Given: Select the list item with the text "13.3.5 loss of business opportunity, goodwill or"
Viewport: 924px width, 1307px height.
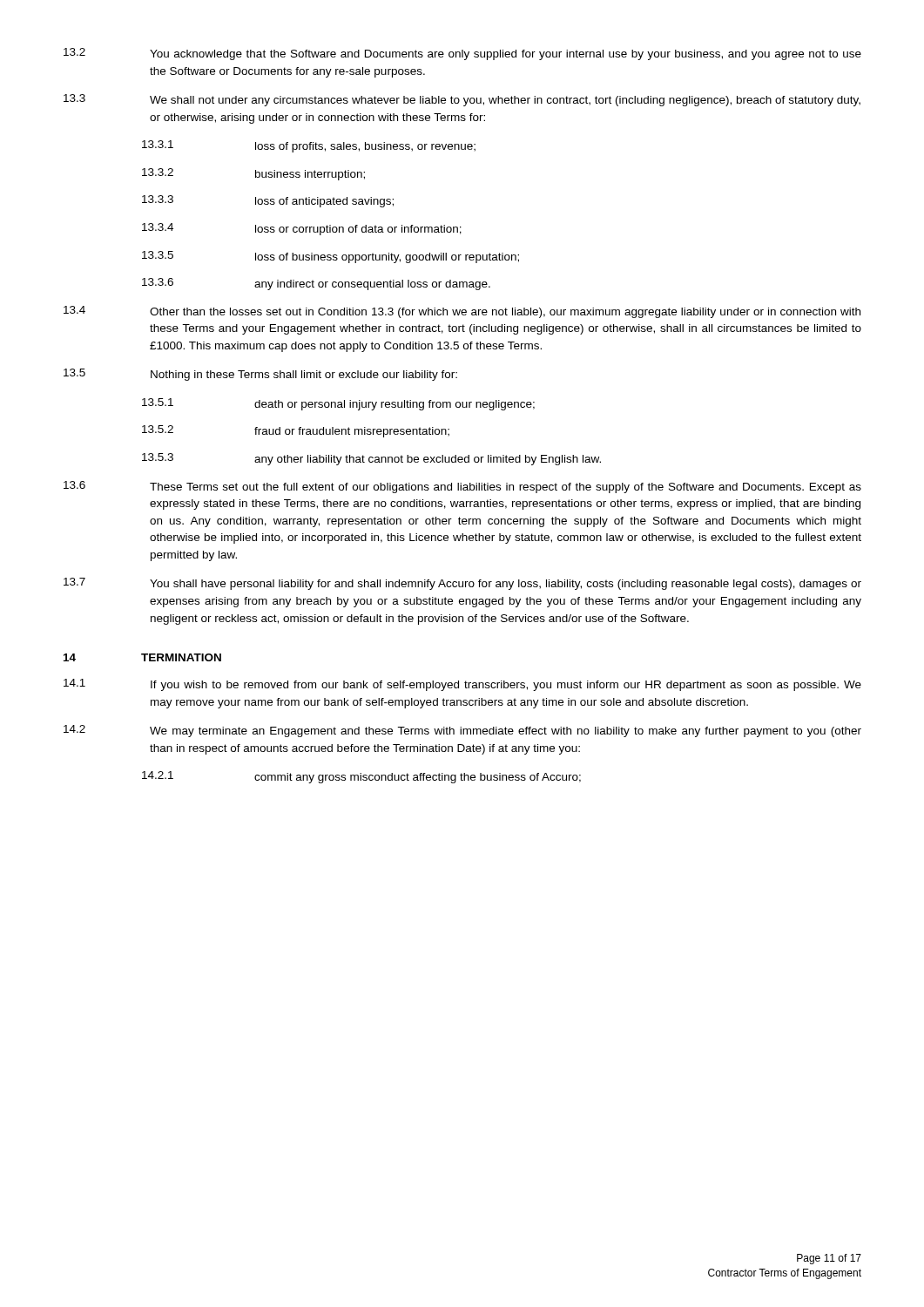Looking at the screenshot, I should [501, 256].
